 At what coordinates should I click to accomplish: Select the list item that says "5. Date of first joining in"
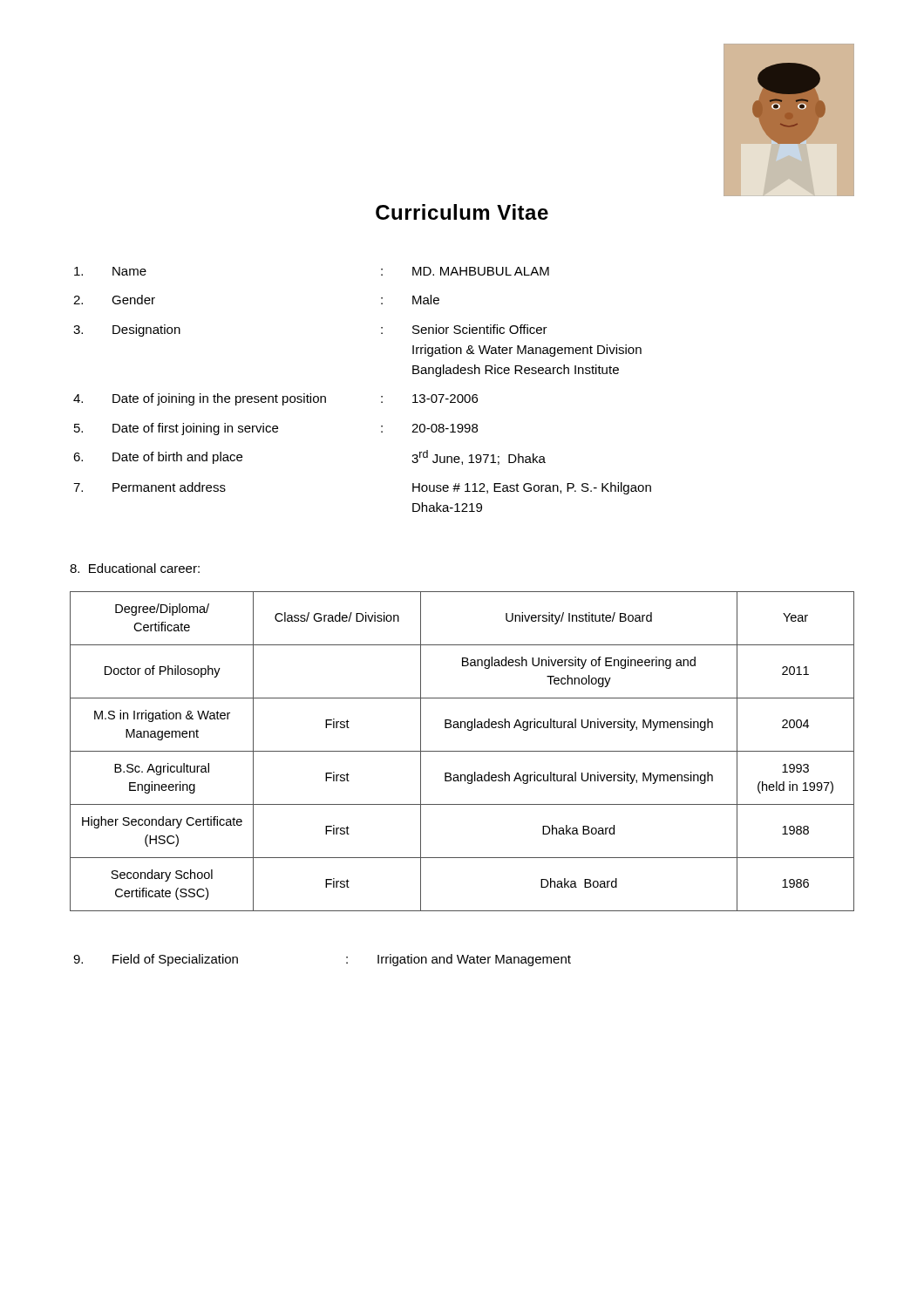click(462, 427)
